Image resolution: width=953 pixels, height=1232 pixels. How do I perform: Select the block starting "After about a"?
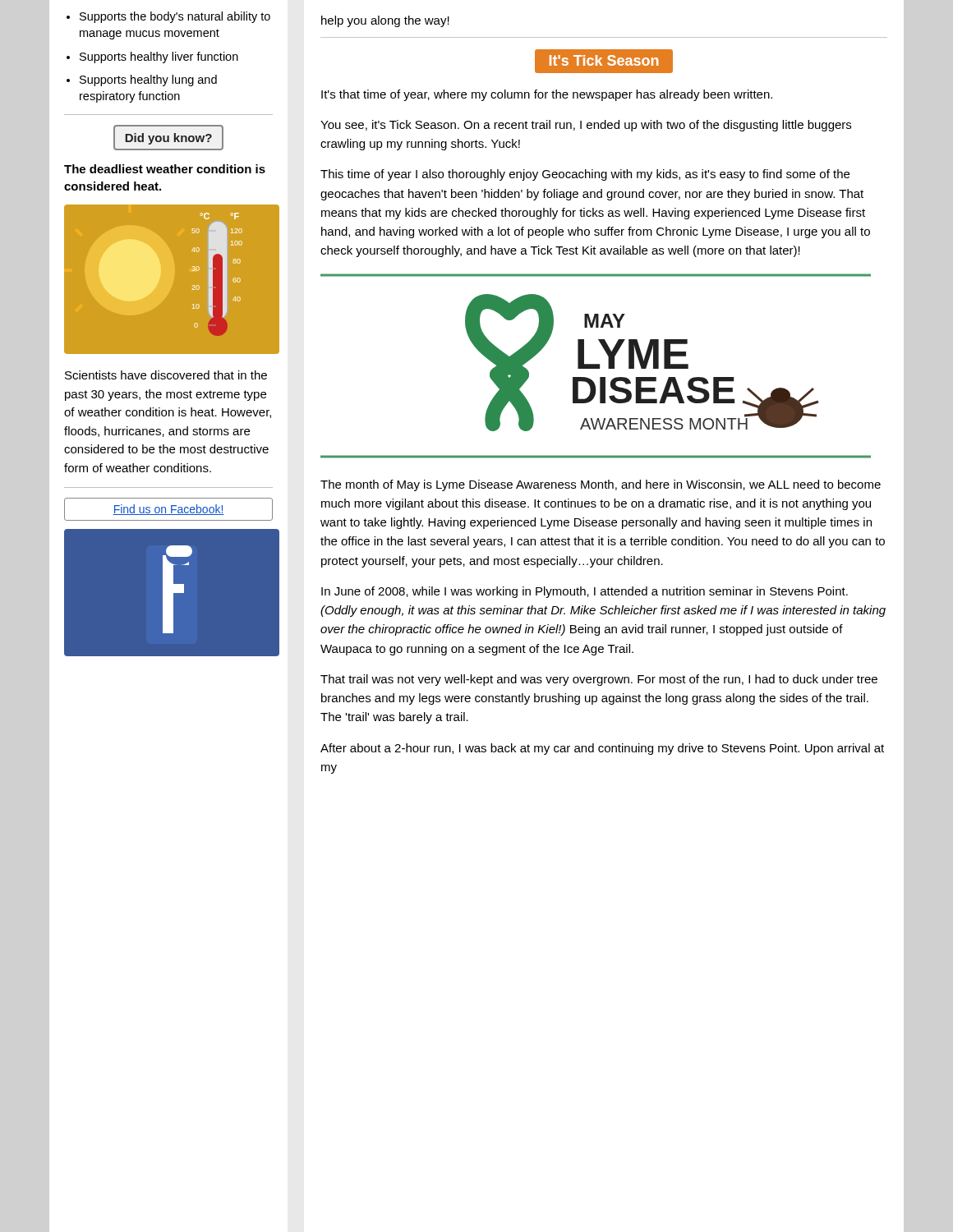click(x=602, y=757)
